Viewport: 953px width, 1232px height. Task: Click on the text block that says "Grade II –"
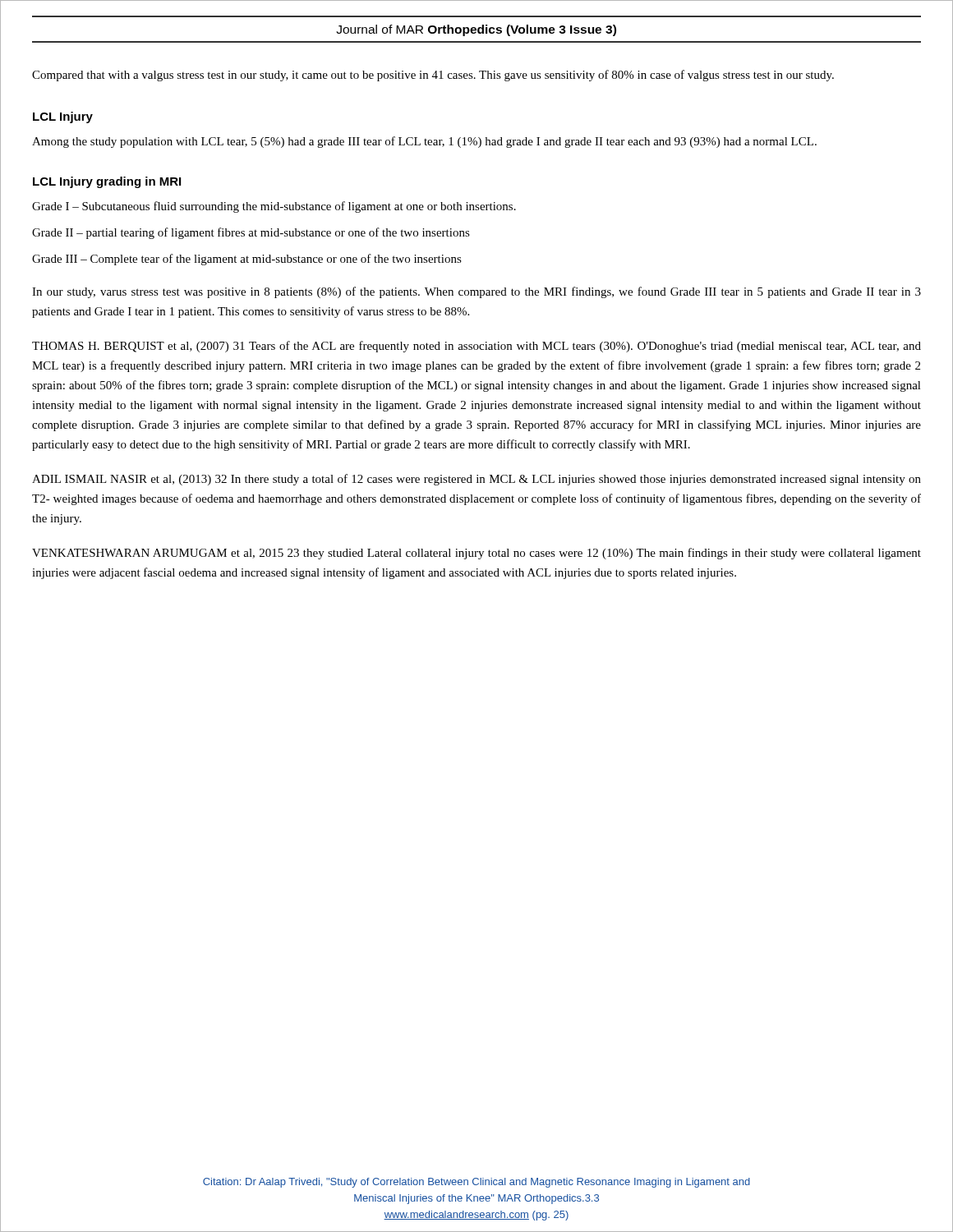(x=251, y=232)
